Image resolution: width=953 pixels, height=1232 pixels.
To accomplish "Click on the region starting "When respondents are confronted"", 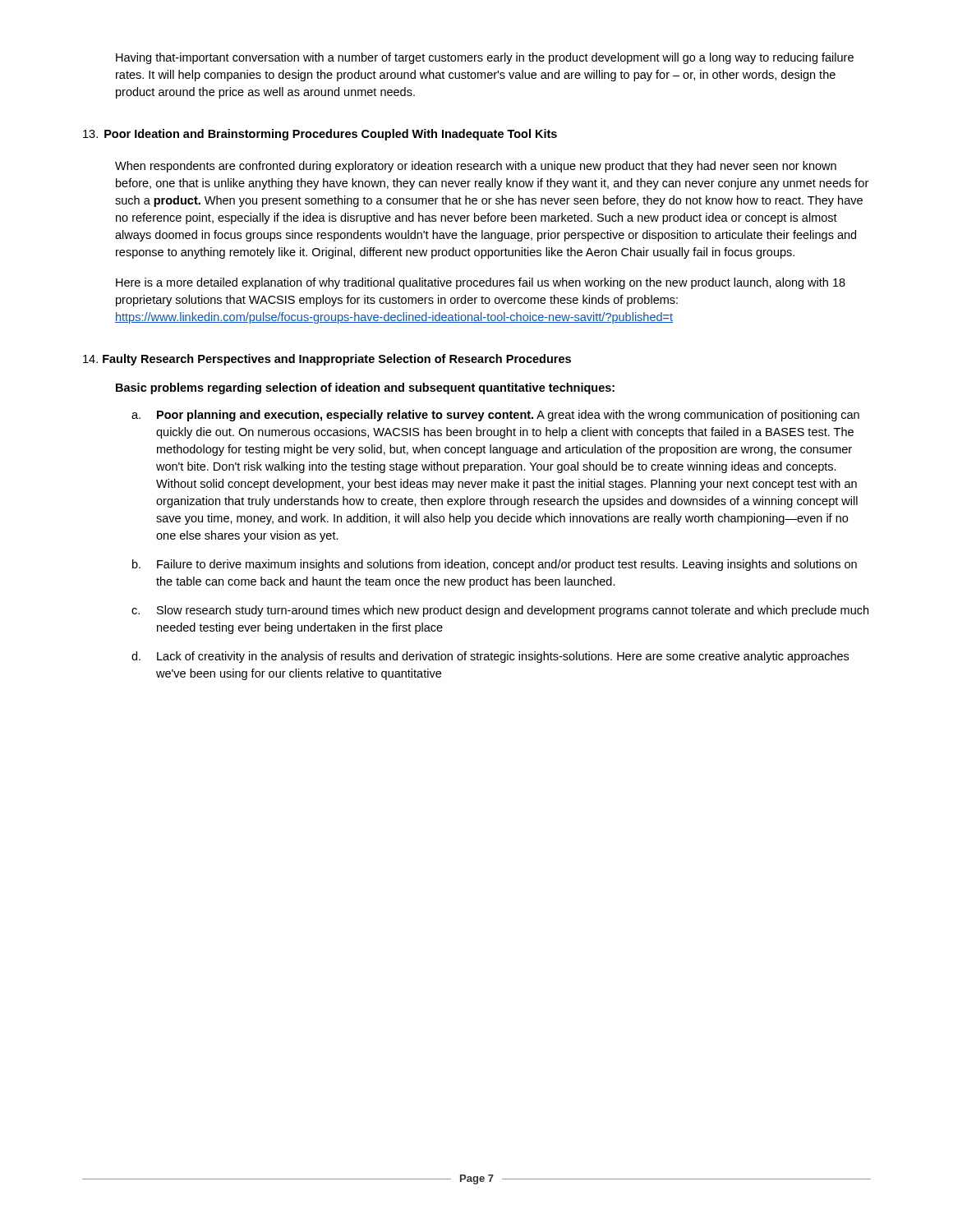I will (492, 209).
